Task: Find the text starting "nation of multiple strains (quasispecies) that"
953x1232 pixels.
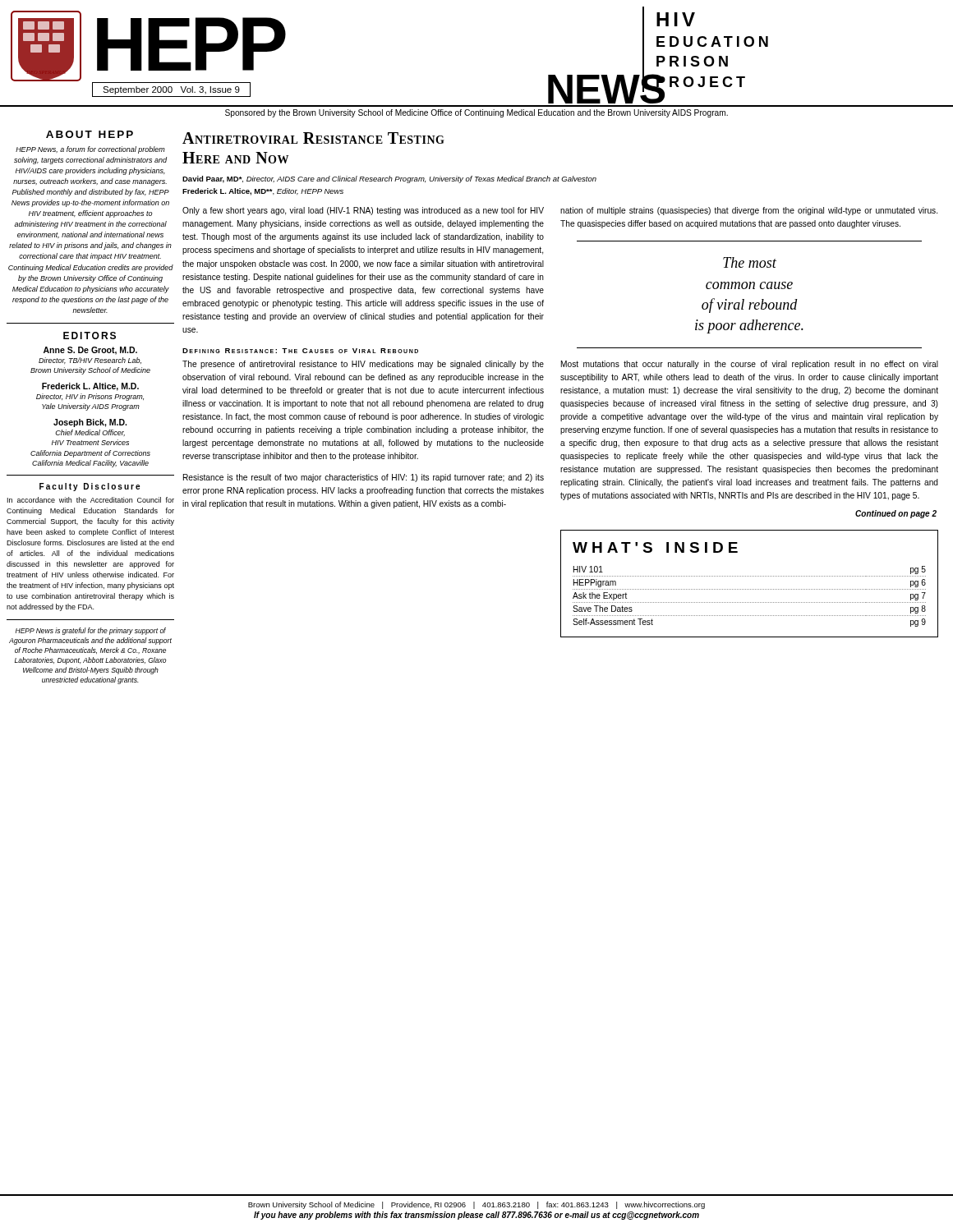Action: tap(749, 218)
